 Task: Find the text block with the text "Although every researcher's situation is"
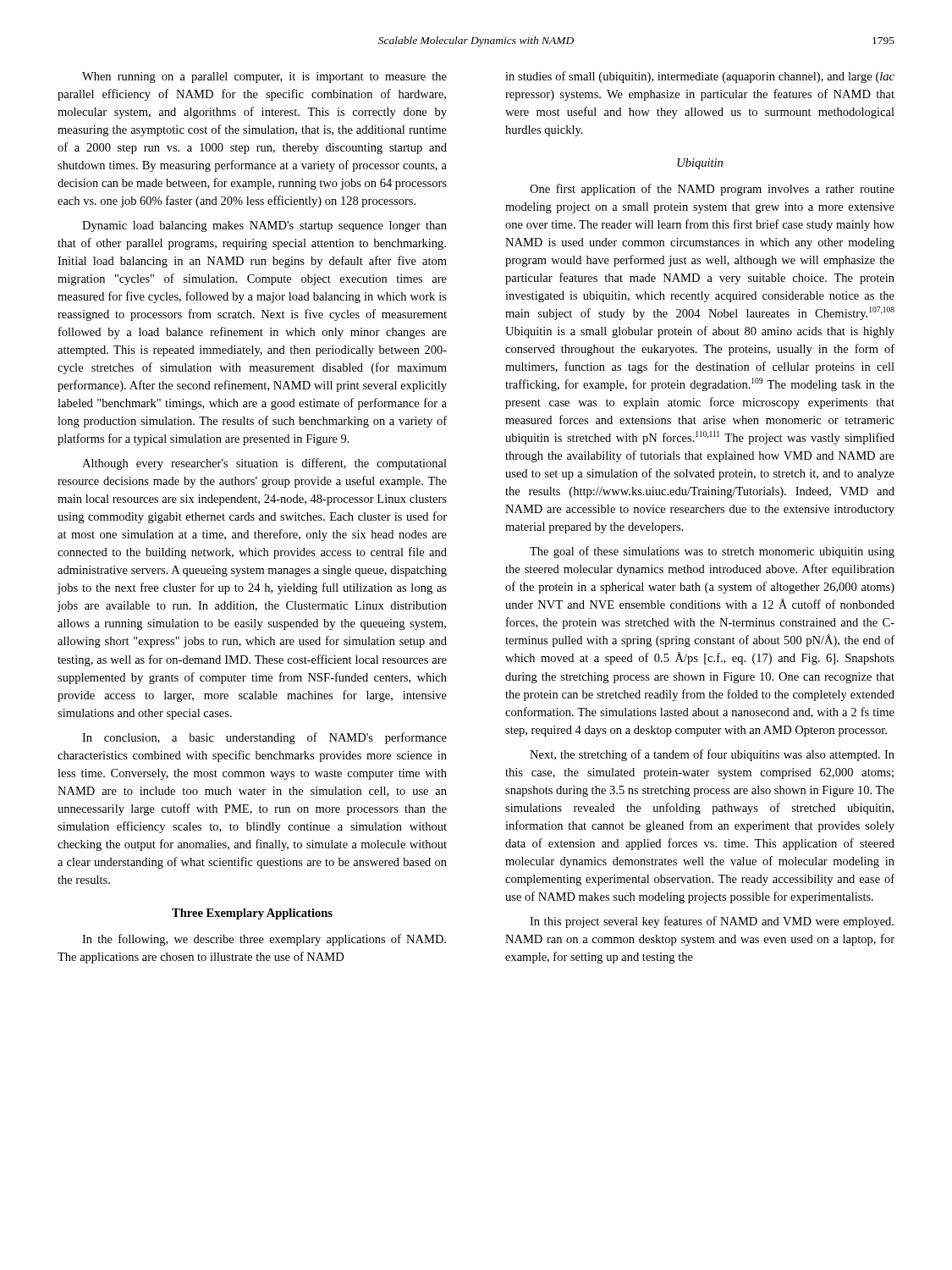pos(252,588)
